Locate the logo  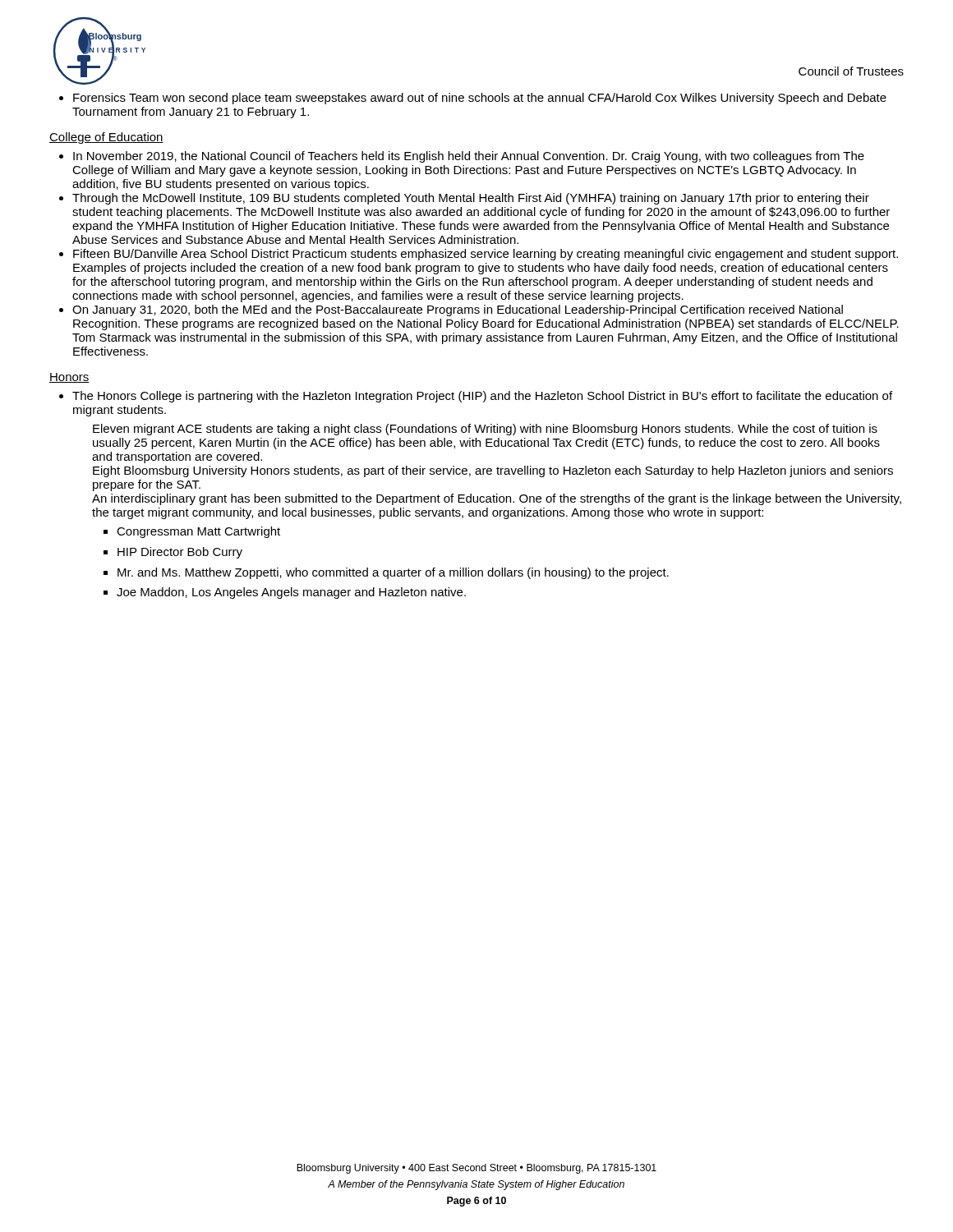(115, 53)
